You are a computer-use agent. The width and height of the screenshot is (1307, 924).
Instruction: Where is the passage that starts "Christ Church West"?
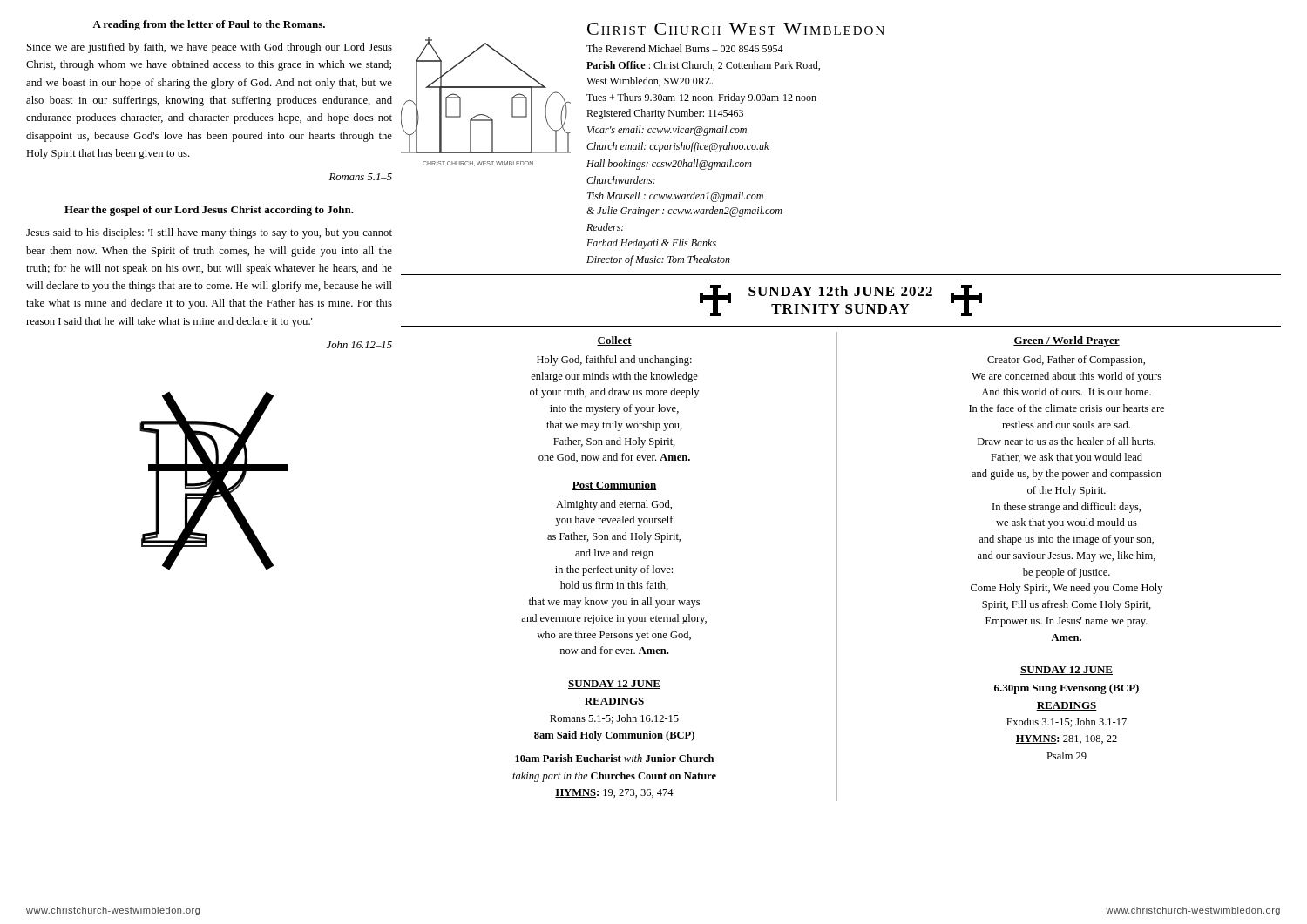pyautogui.click(x=736, y=29)
